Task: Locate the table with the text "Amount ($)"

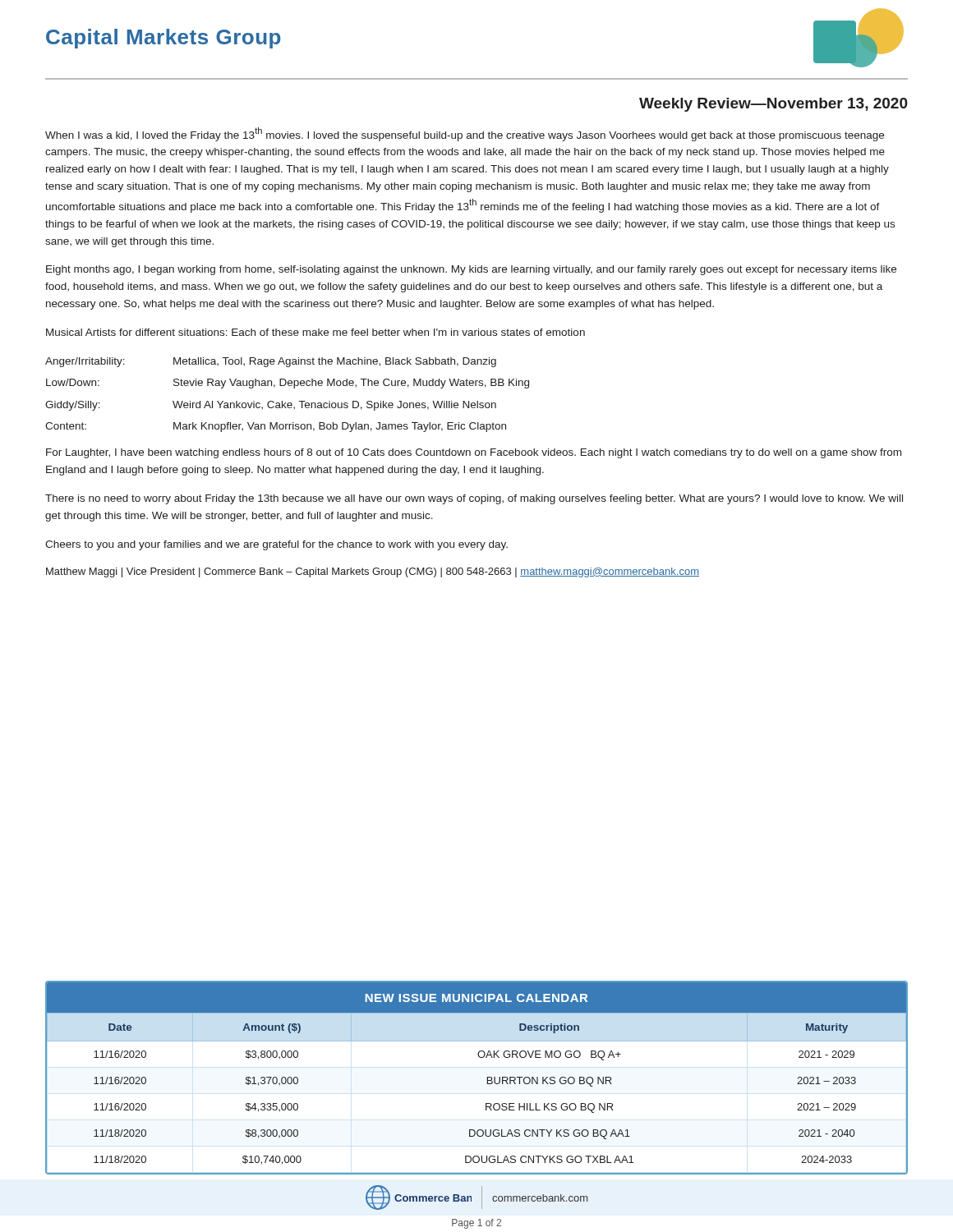Action: 476,1078
